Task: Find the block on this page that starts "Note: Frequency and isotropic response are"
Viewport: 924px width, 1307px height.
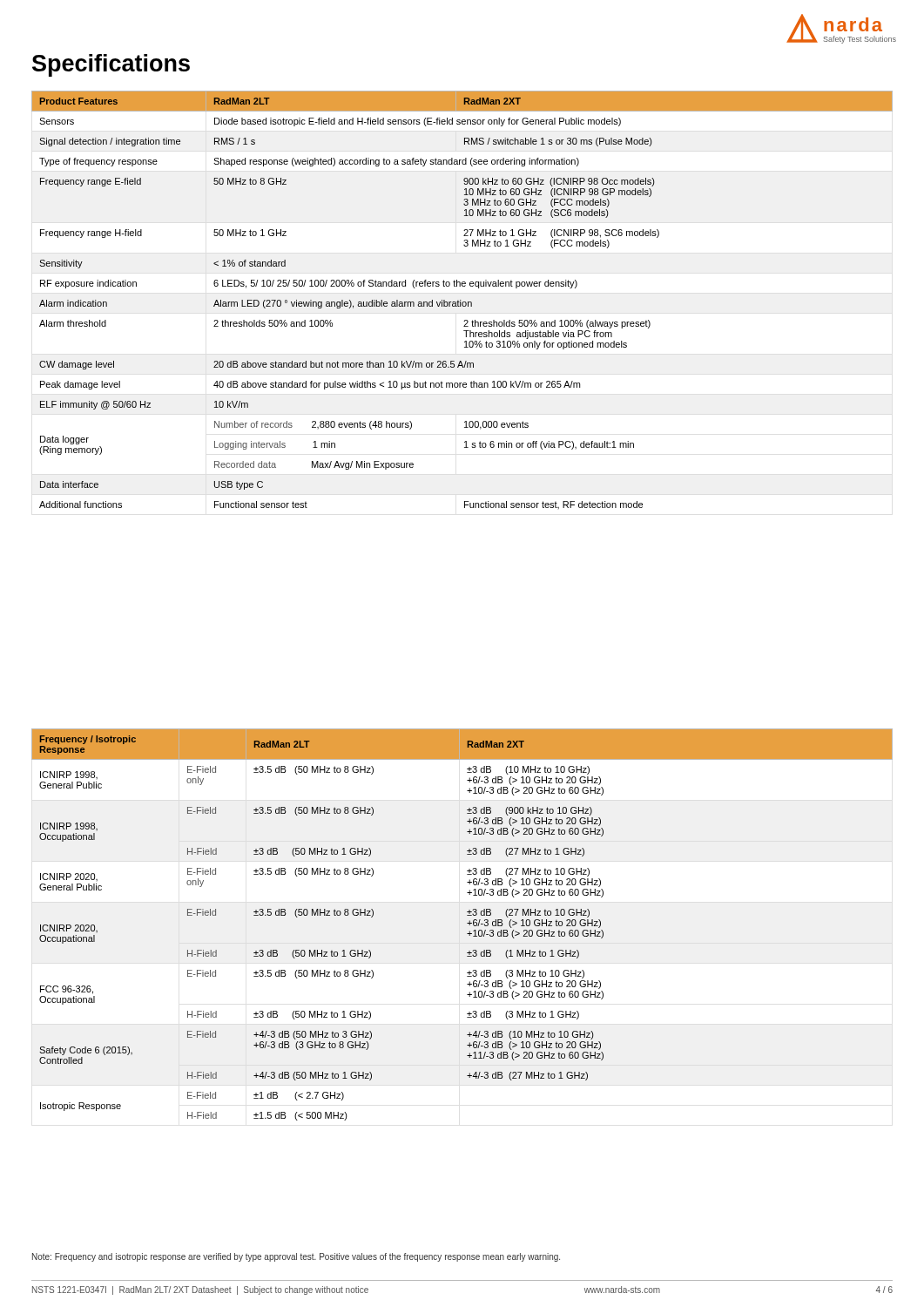Action: coord(296,1257)
